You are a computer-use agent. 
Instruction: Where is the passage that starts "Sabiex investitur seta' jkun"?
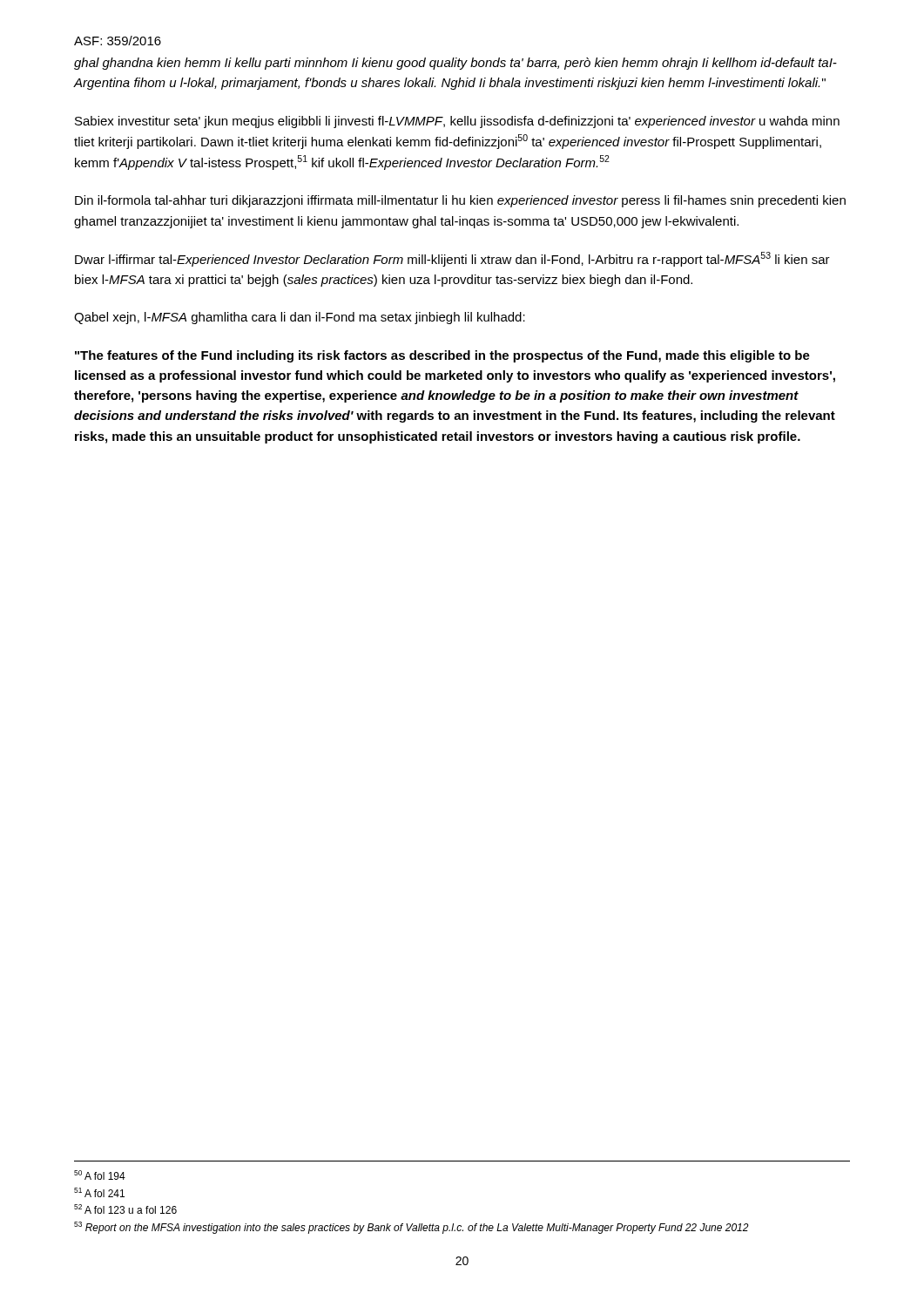[x=462, y=141]
